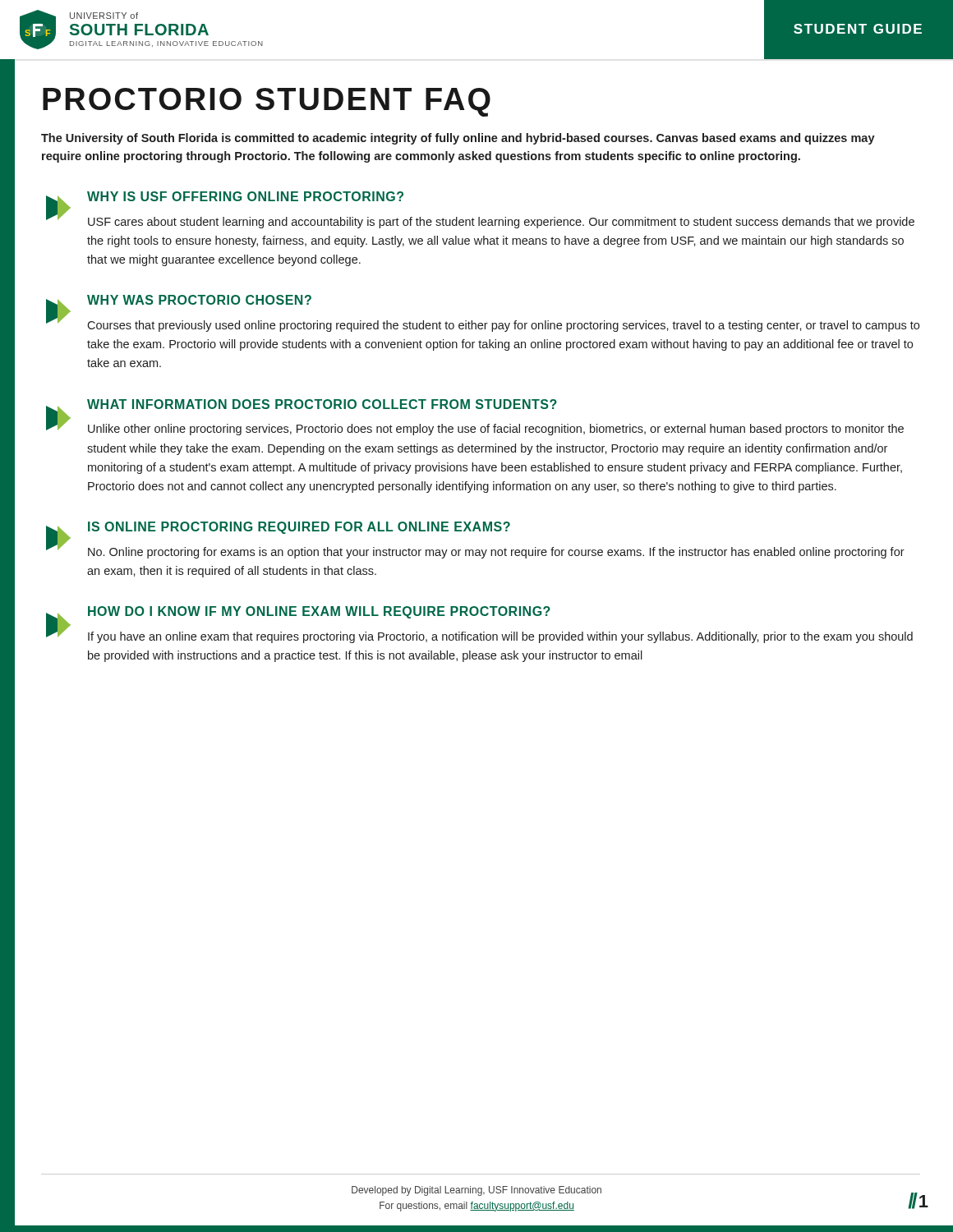Screen dimensions: 1232x953
Task: Locate the section header that reads "WHAT INFORMATION DOES PROCTORIO COLLECT FROM"
Action: coord(322,404)
